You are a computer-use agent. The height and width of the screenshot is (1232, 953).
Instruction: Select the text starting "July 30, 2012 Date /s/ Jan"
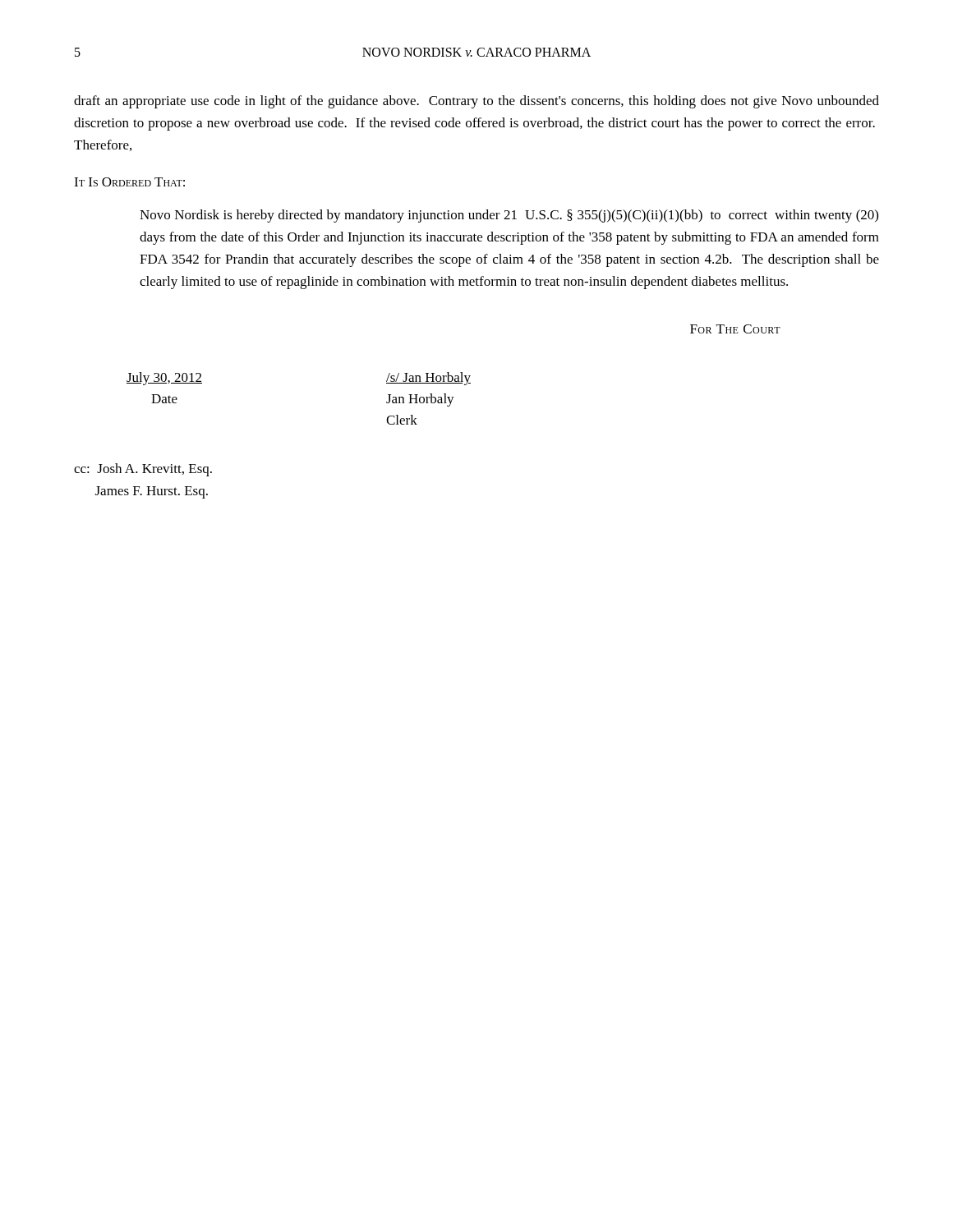[156, 377]
